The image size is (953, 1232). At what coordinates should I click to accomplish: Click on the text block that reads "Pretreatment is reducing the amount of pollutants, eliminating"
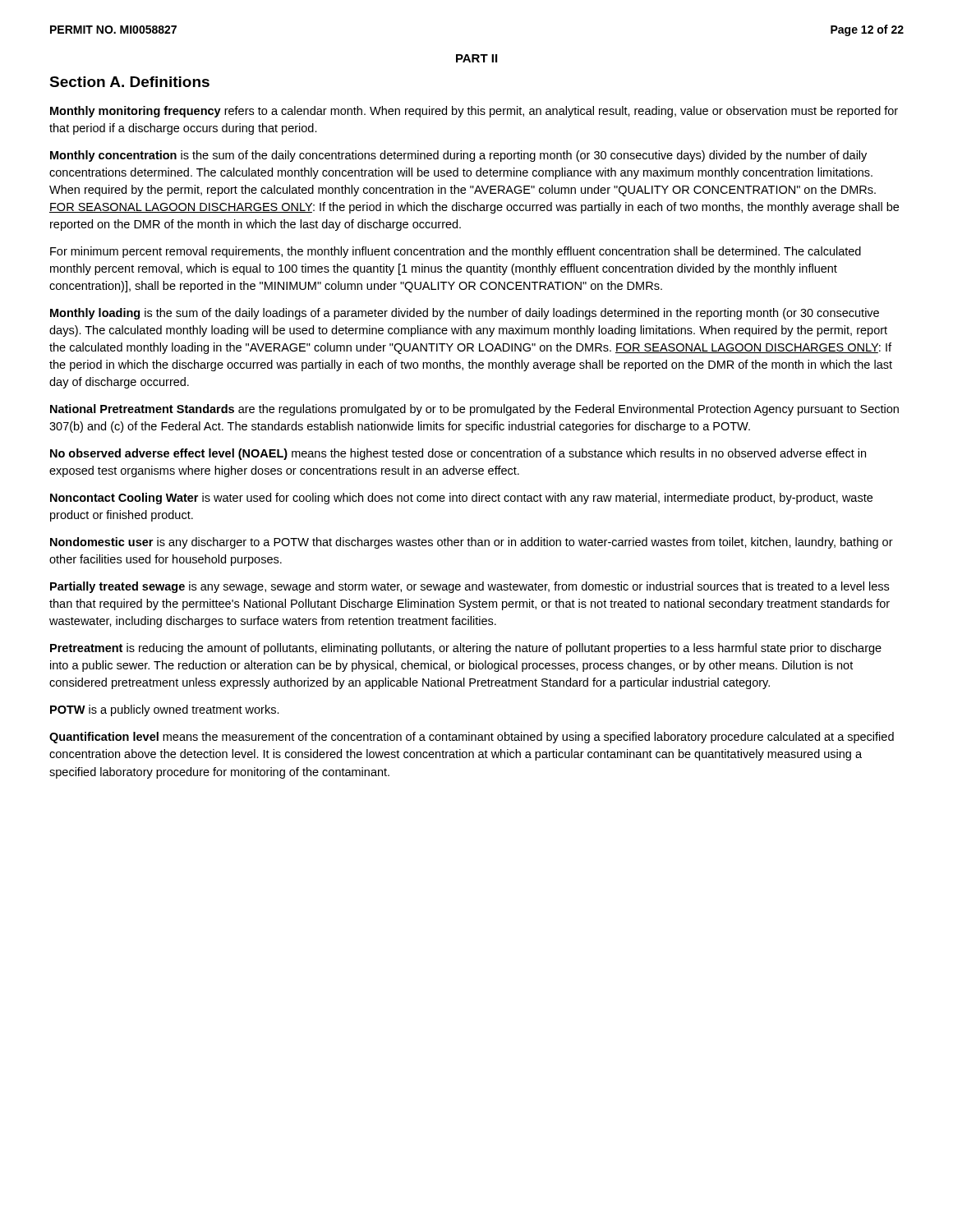point(465,666)
